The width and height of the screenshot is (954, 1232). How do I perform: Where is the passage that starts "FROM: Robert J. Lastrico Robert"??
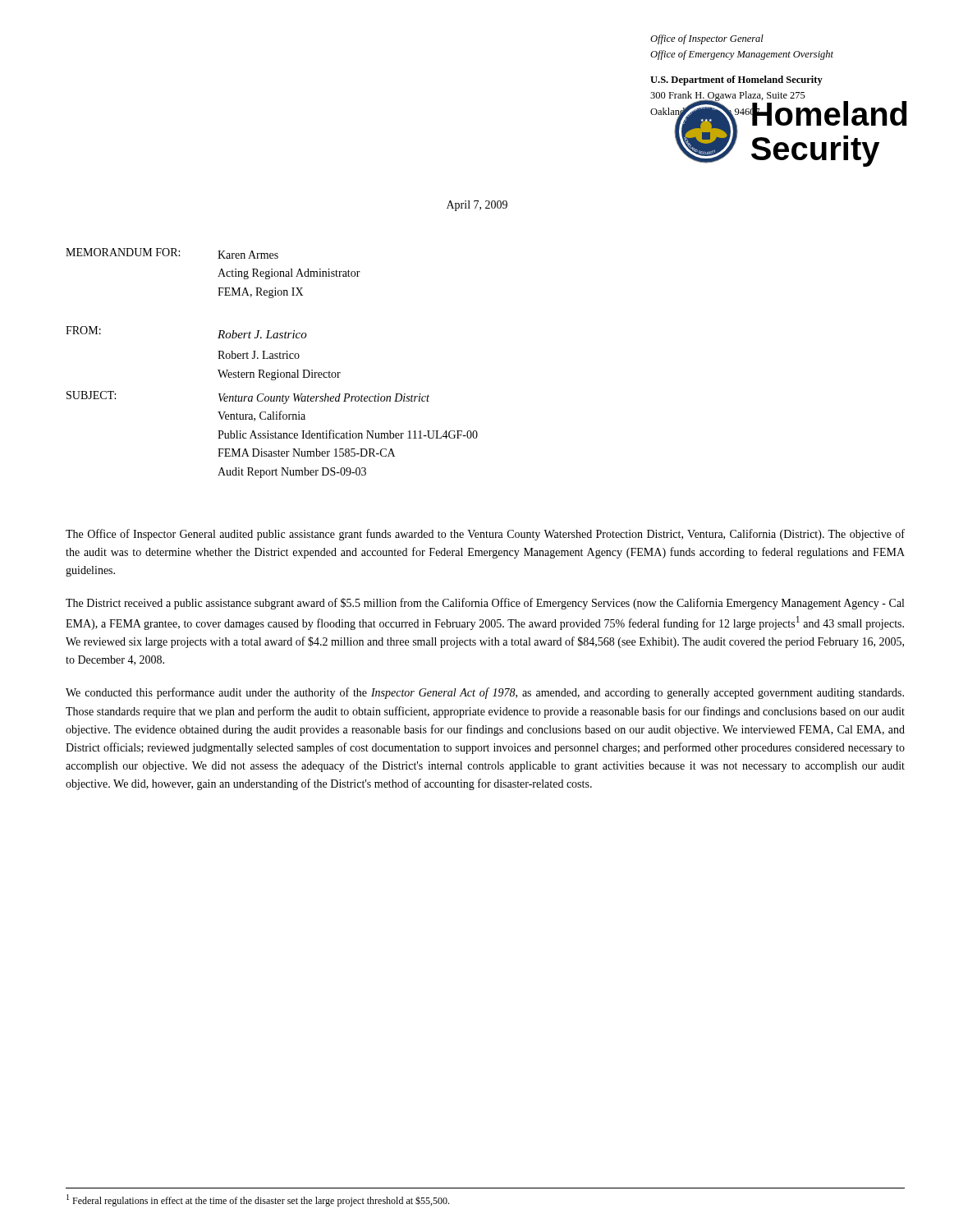[x=77, y=332]
